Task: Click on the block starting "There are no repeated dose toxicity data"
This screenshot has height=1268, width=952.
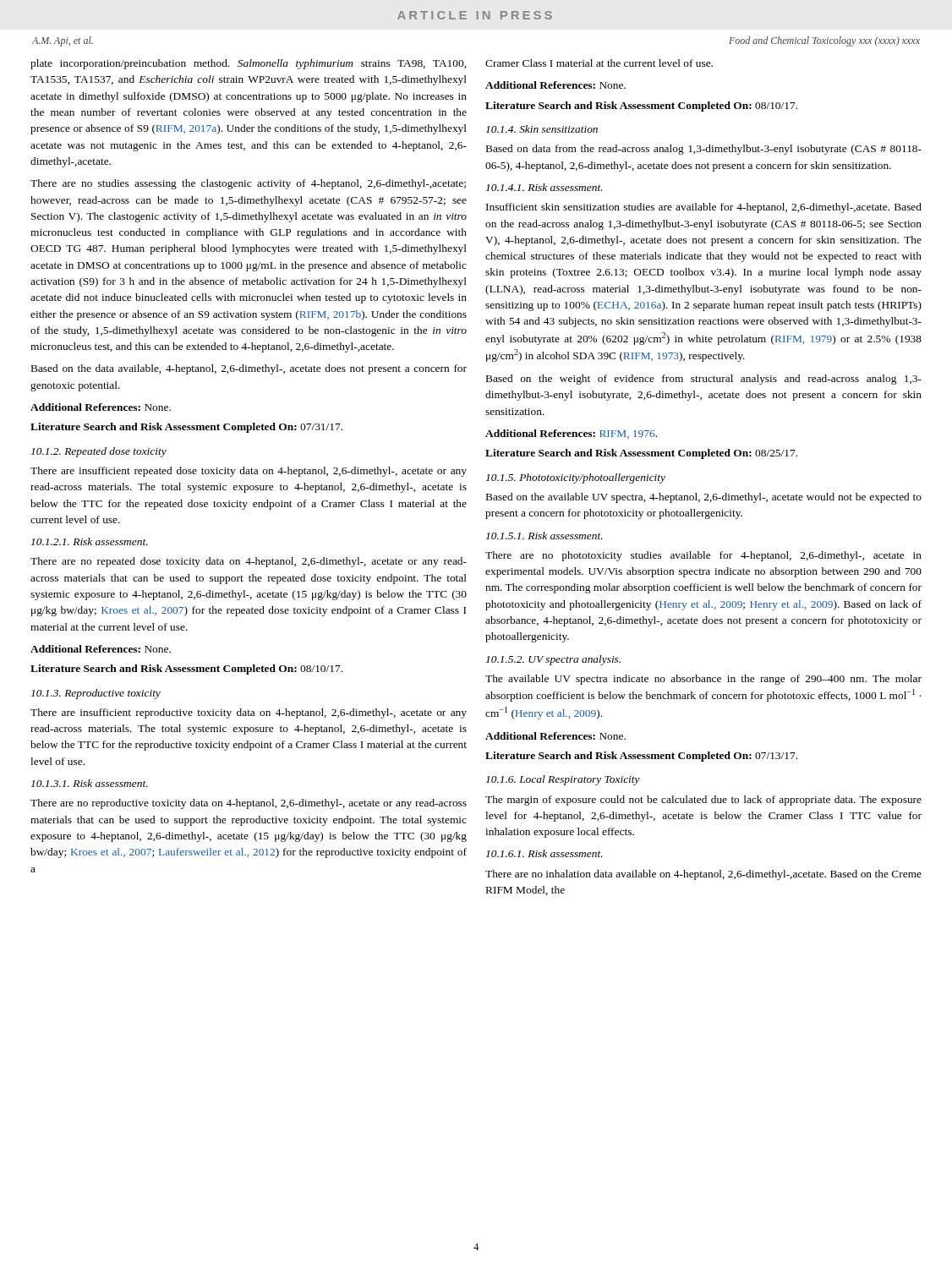Action: 249,594
